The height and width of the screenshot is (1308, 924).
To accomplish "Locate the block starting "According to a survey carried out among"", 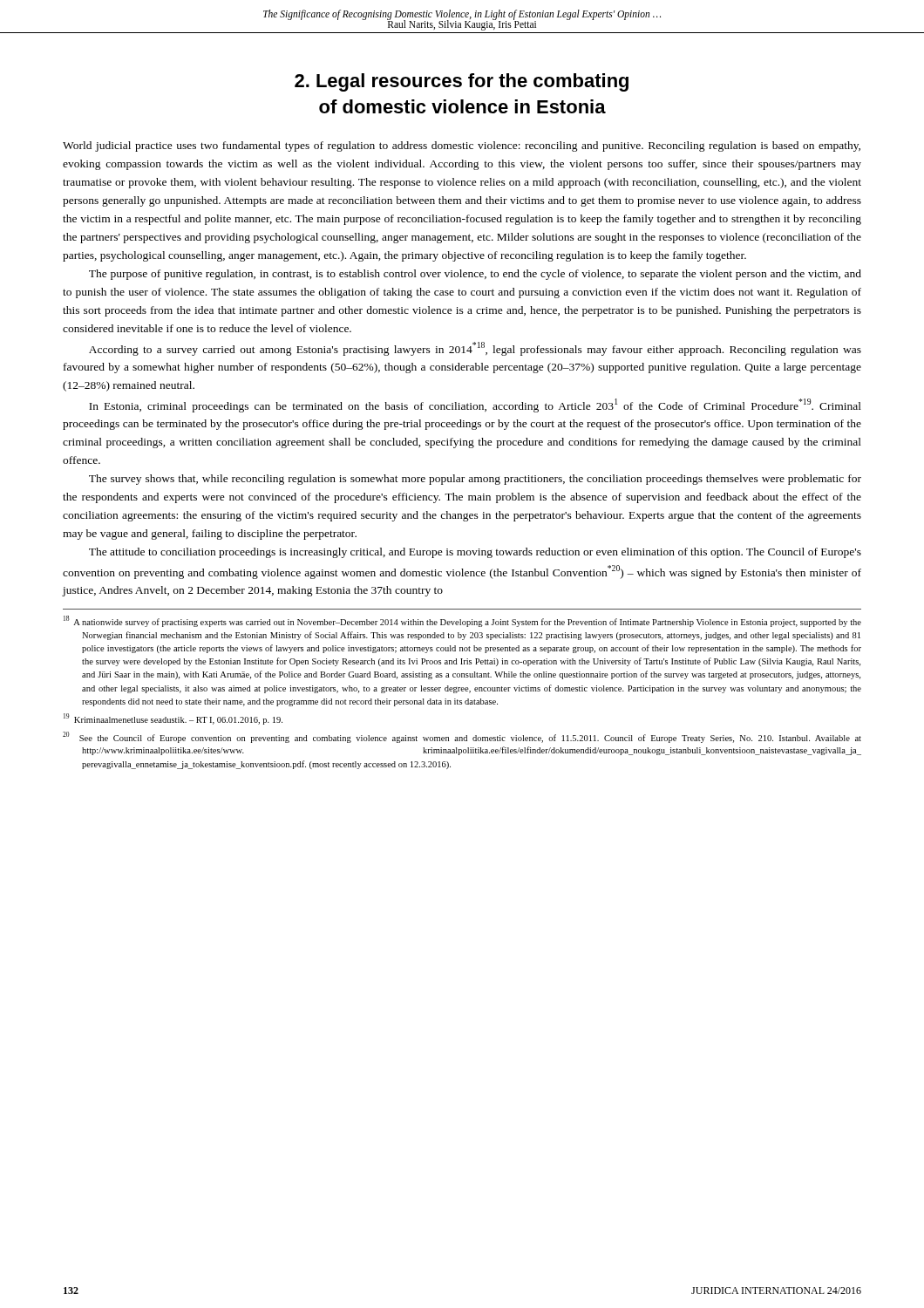I will (462, 366).
